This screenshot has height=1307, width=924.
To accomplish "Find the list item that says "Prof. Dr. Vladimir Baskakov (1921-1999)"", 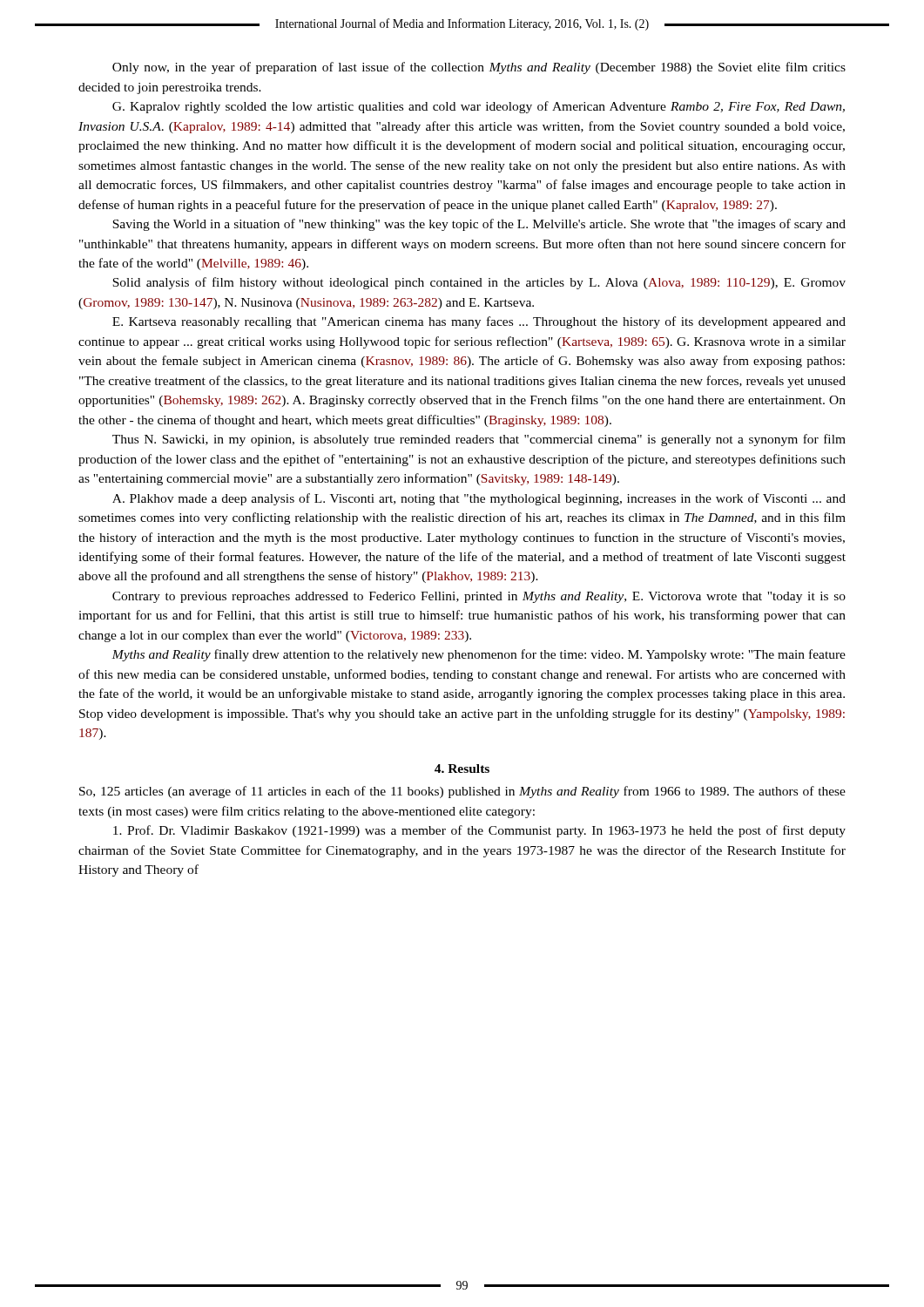I will point(462,850).
